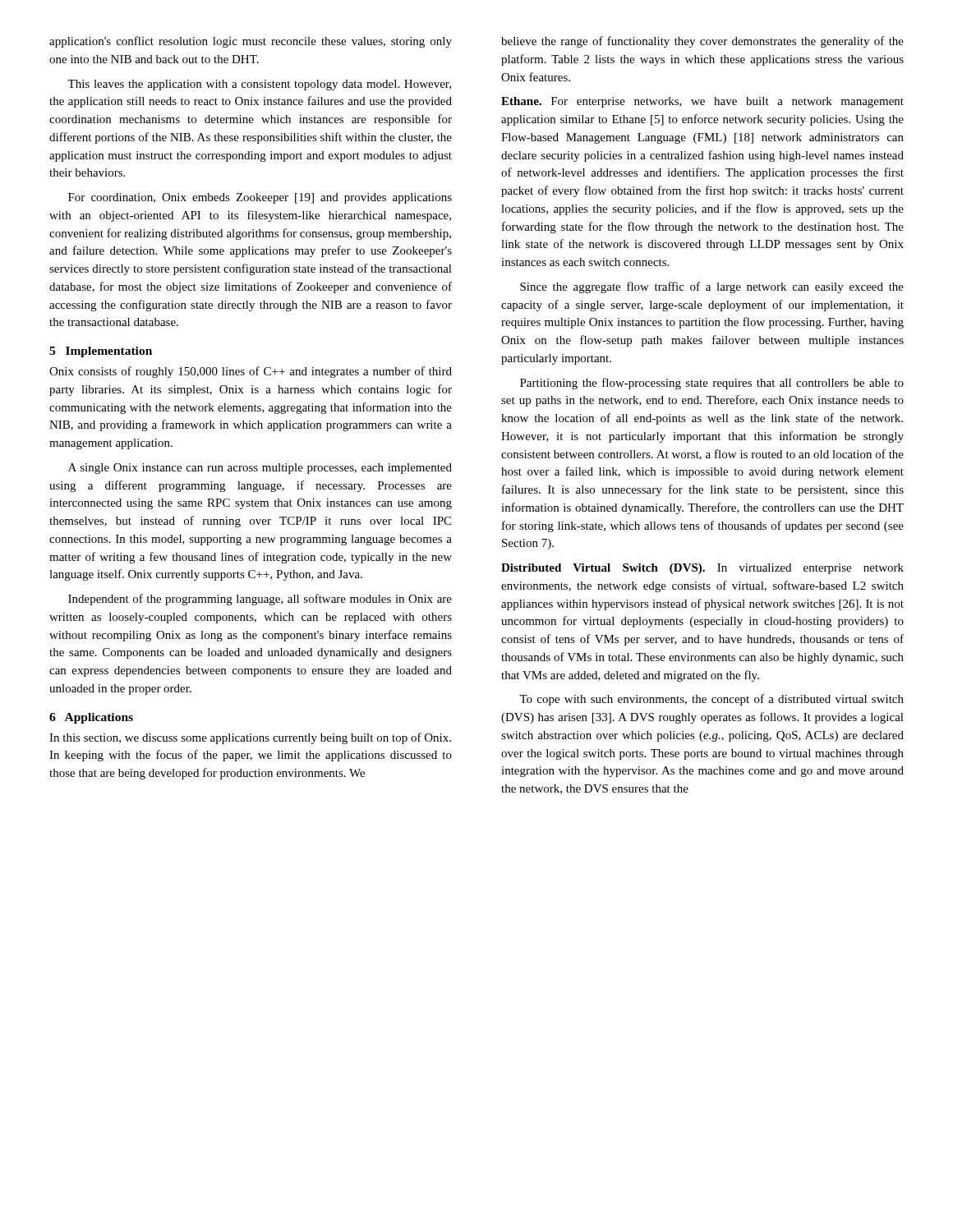Click the passage that begins "believe the range of functionality they cover"

[x=702, y=60]
